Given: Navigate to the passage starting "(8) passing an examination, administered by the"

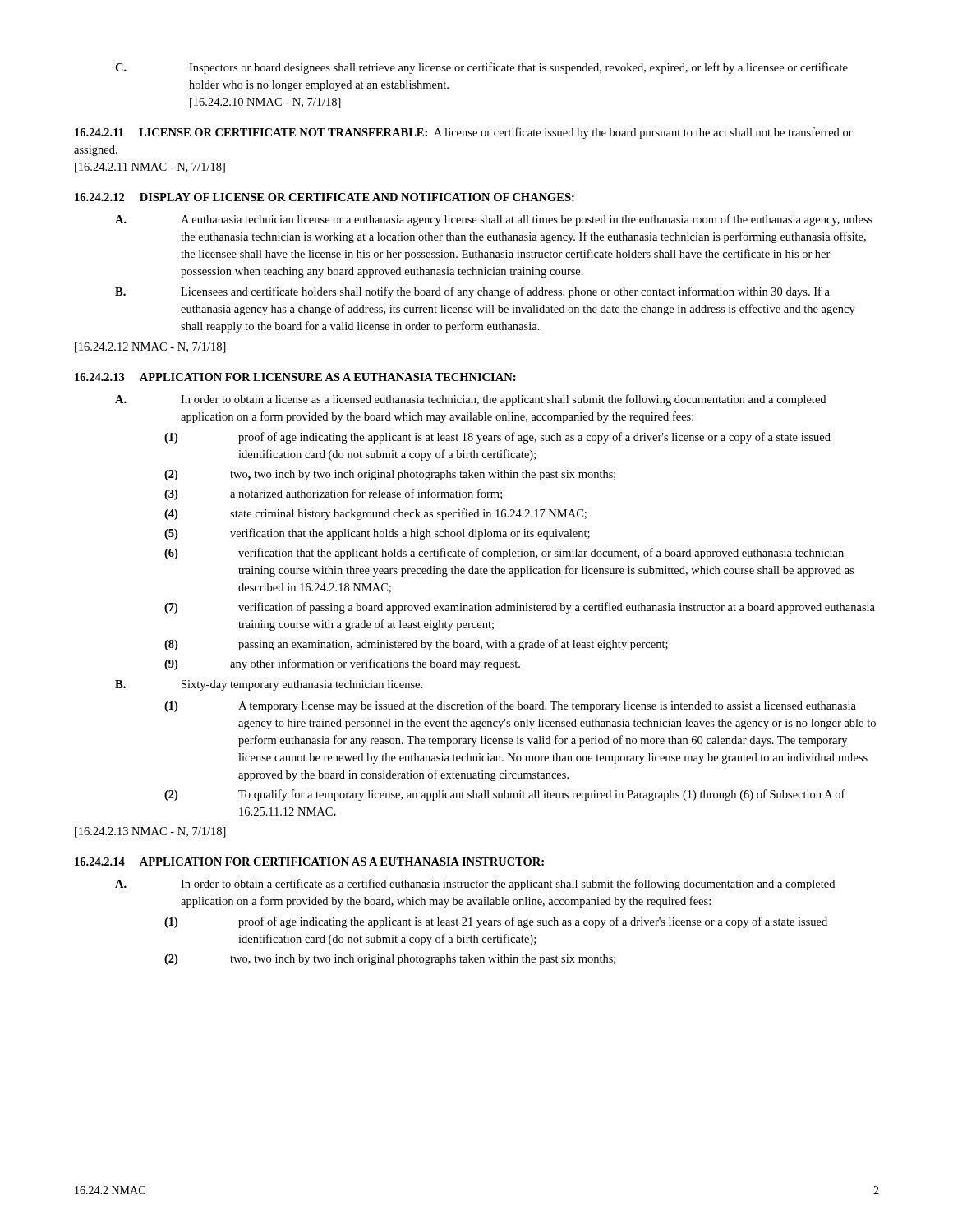Looking at the screenshot, I should pyautogui.click(x=476, y=645).
